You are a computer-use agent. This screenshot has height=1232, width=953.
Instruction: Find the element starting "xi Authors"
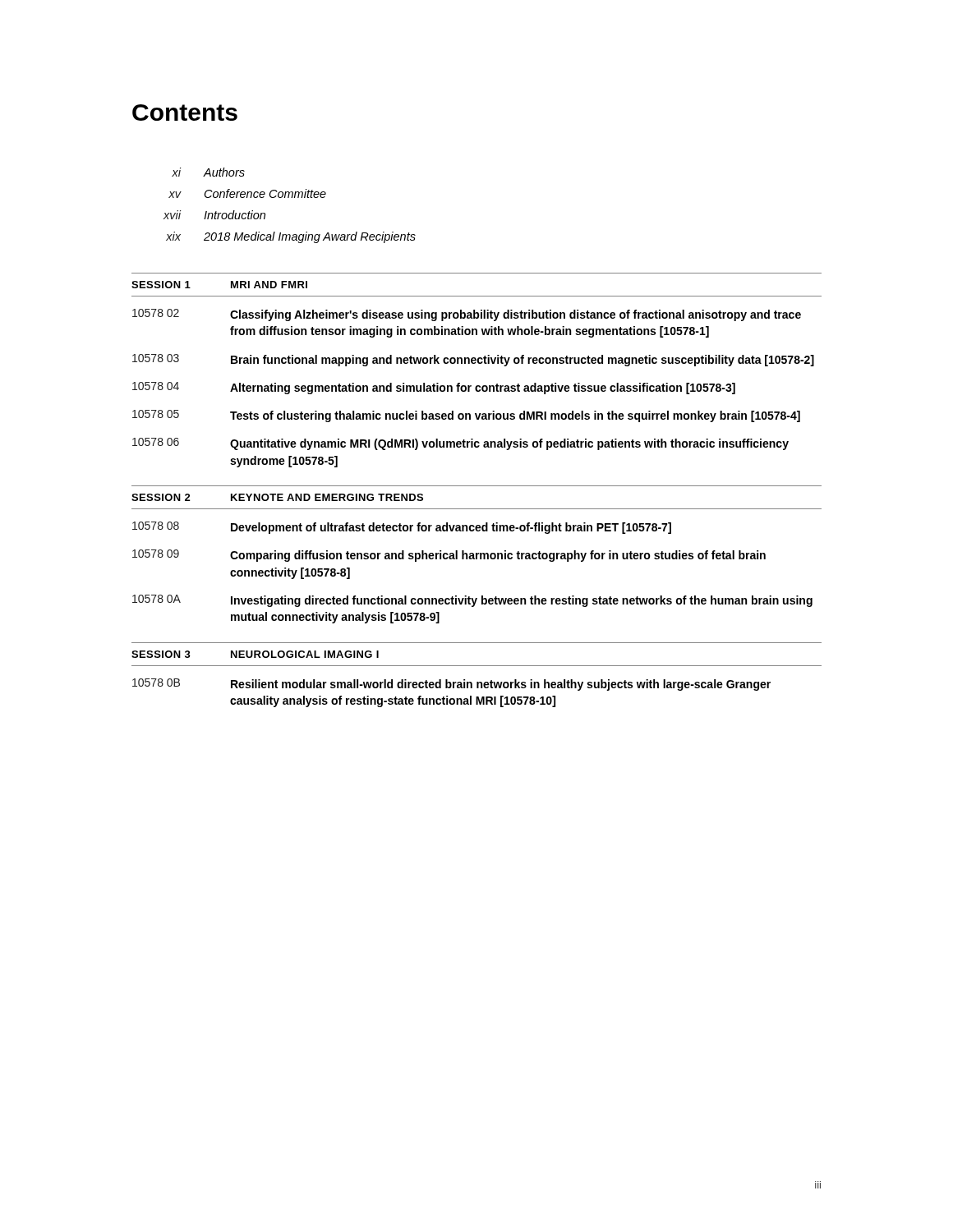[x=188, y=172]
